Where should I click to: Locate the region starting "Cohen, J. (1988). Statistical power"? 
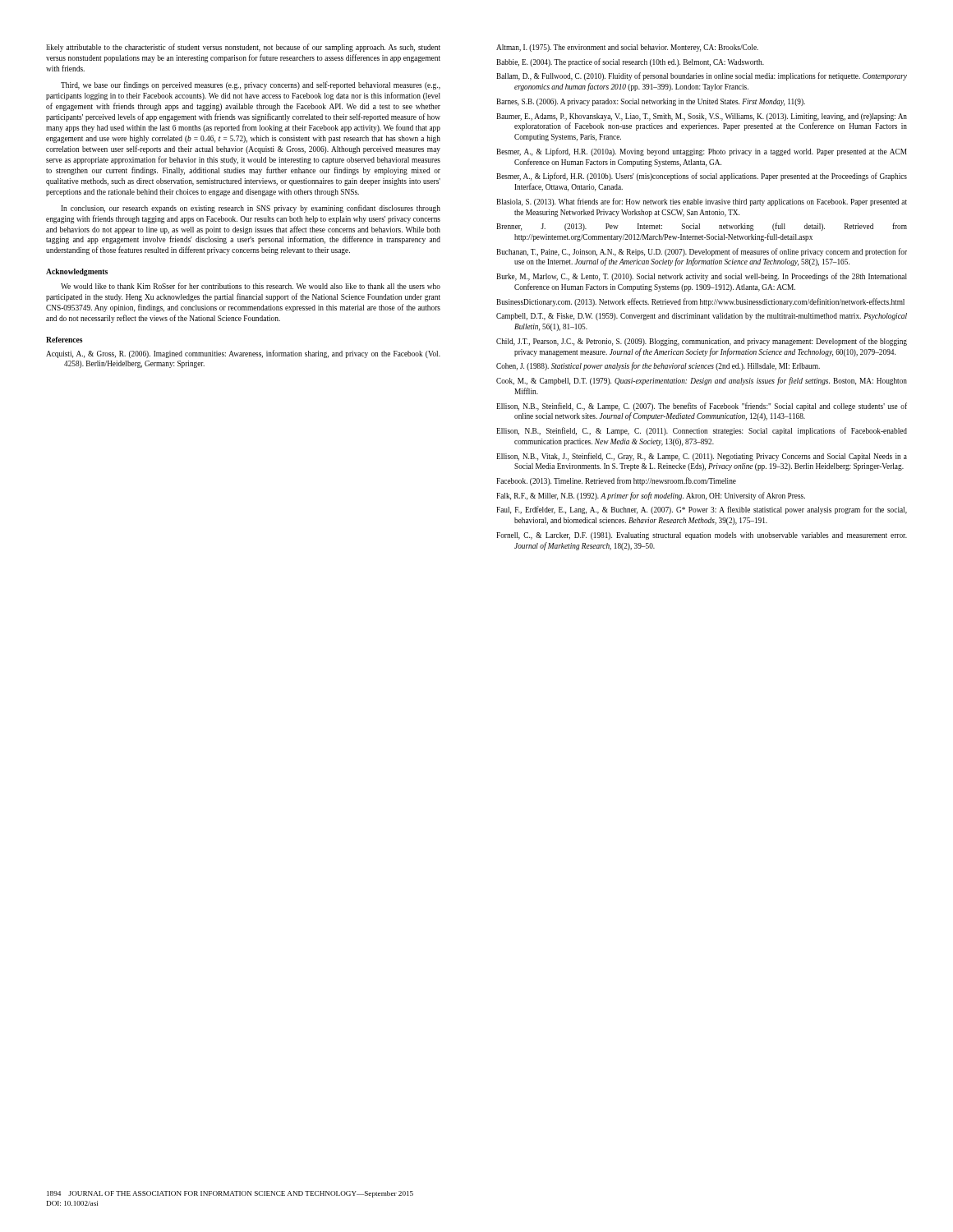[x=658, y=367]
